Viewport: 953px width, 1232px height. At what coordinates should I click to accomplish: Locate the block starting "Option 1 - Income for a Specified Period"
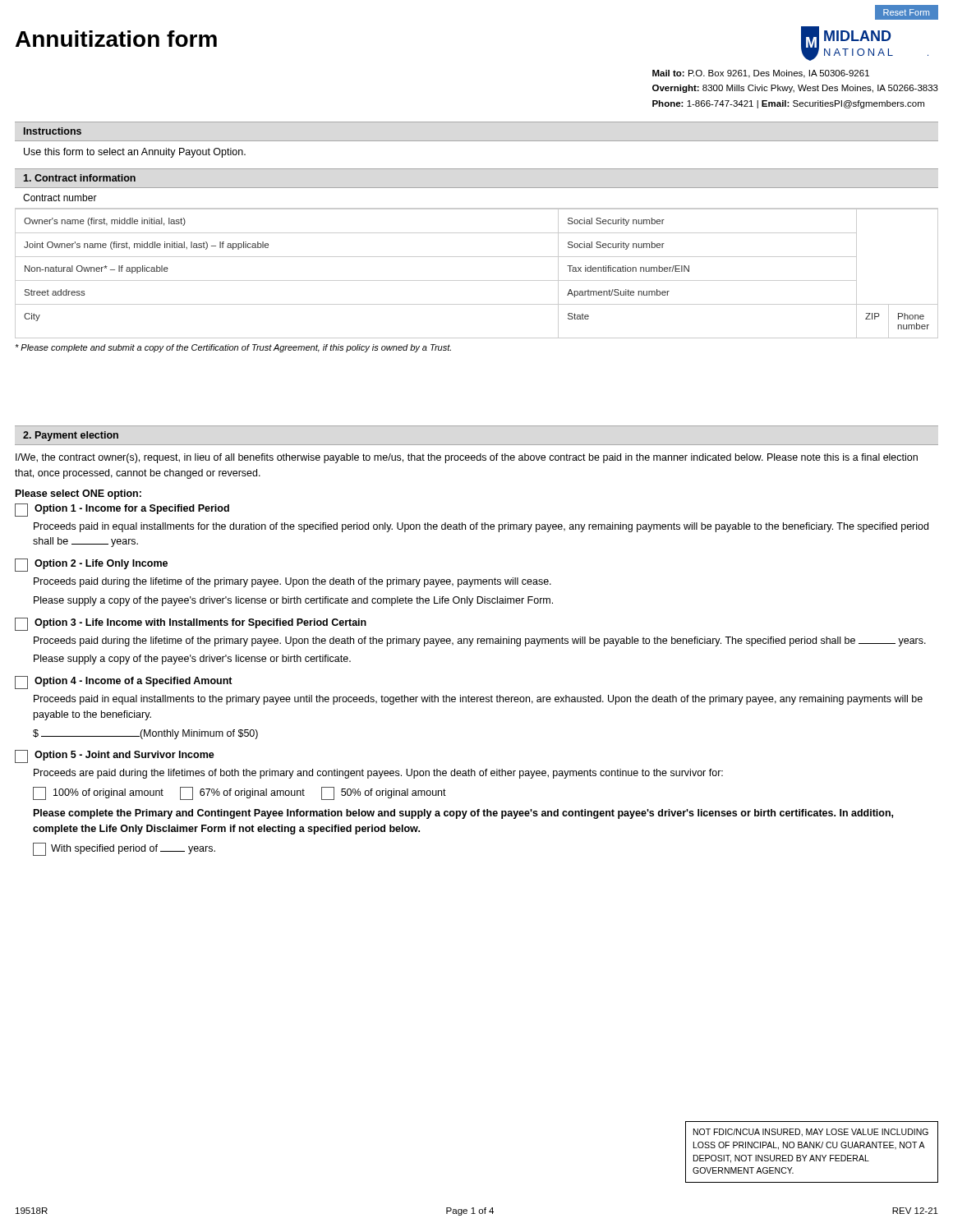click(x=476, y=526)
